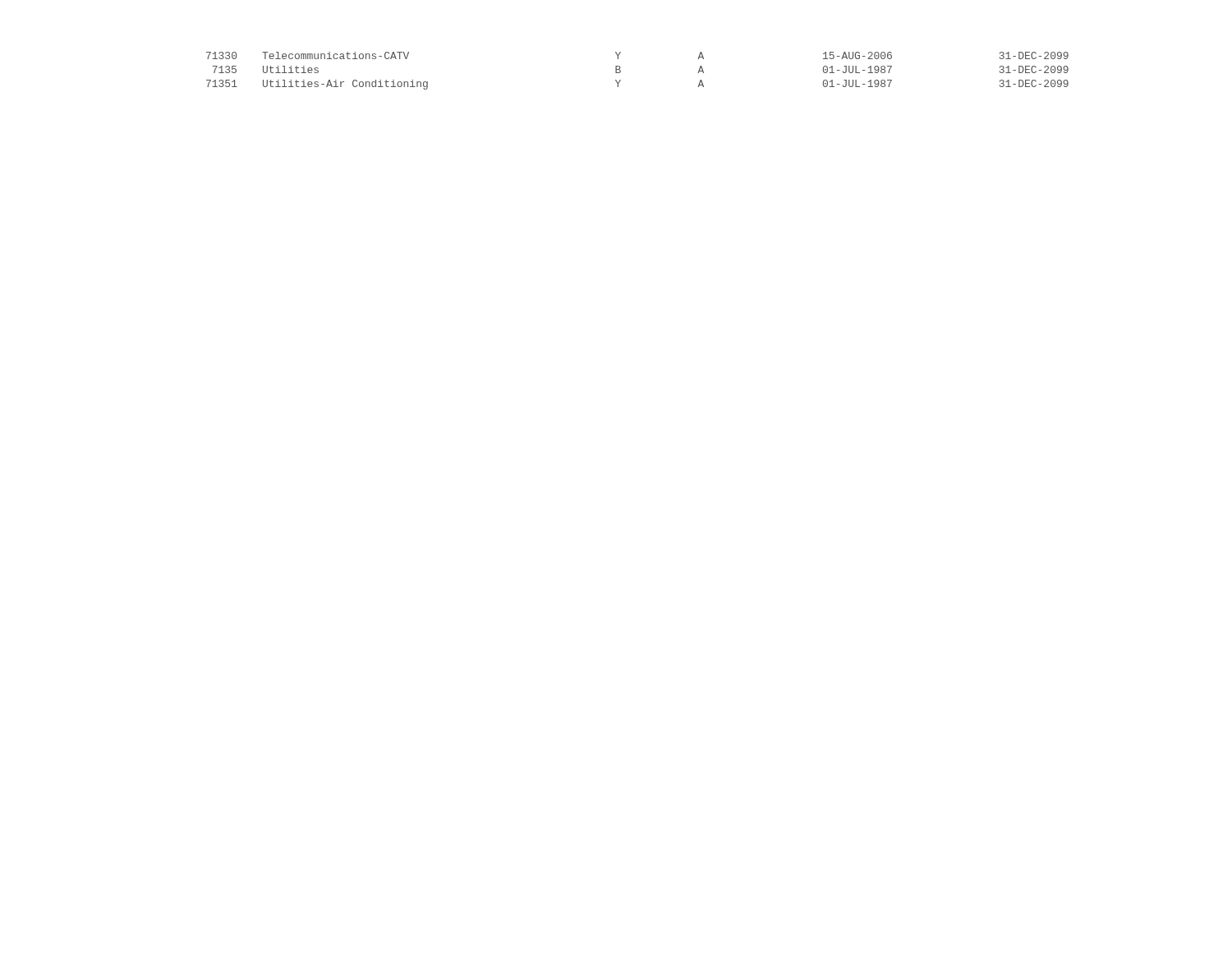Select the table that reads "Utilities-Air Conditioning"

(x=641, y=70)
